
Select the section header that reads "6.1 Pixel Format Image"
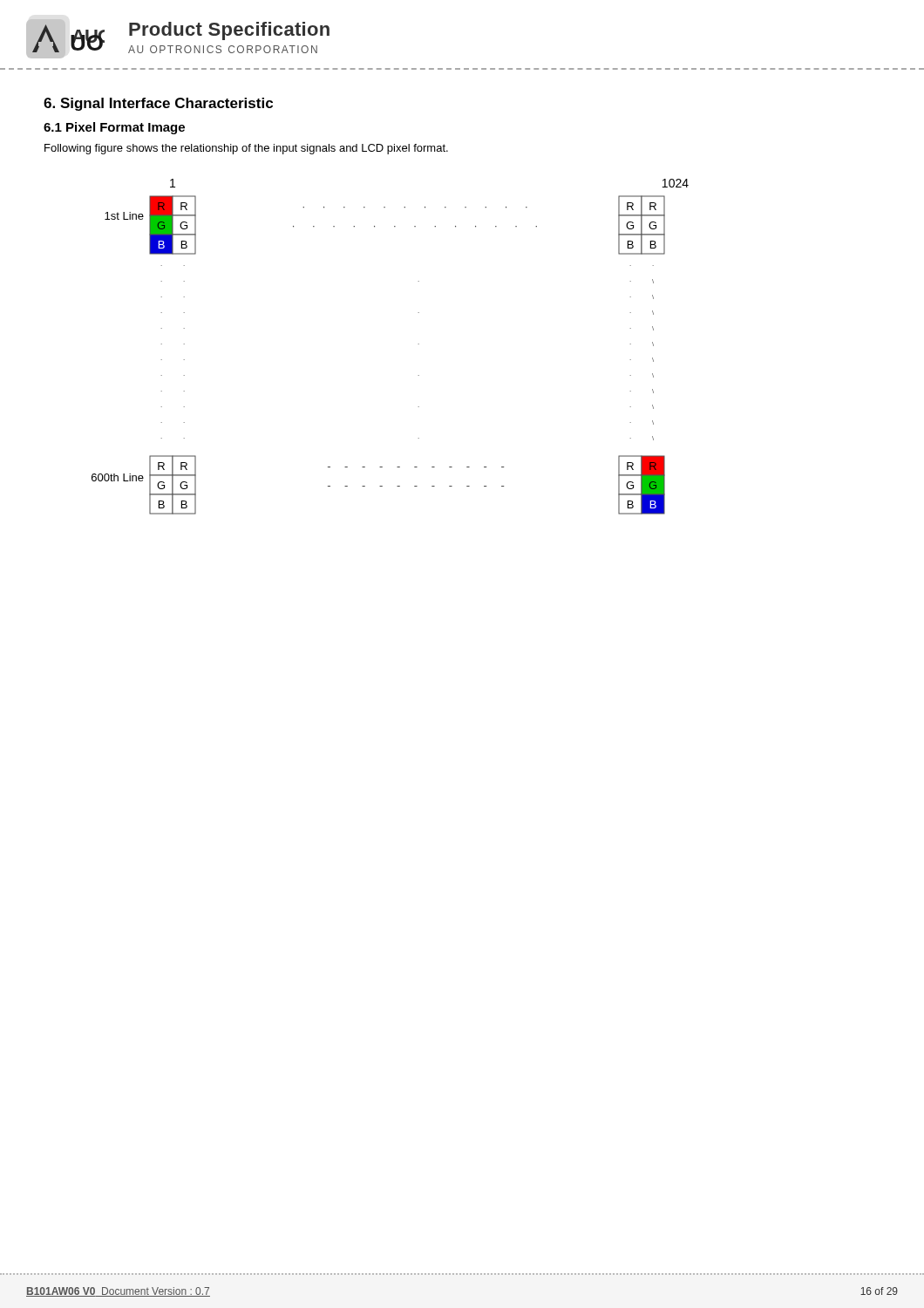pyautogui.click(x=114, y=127)
